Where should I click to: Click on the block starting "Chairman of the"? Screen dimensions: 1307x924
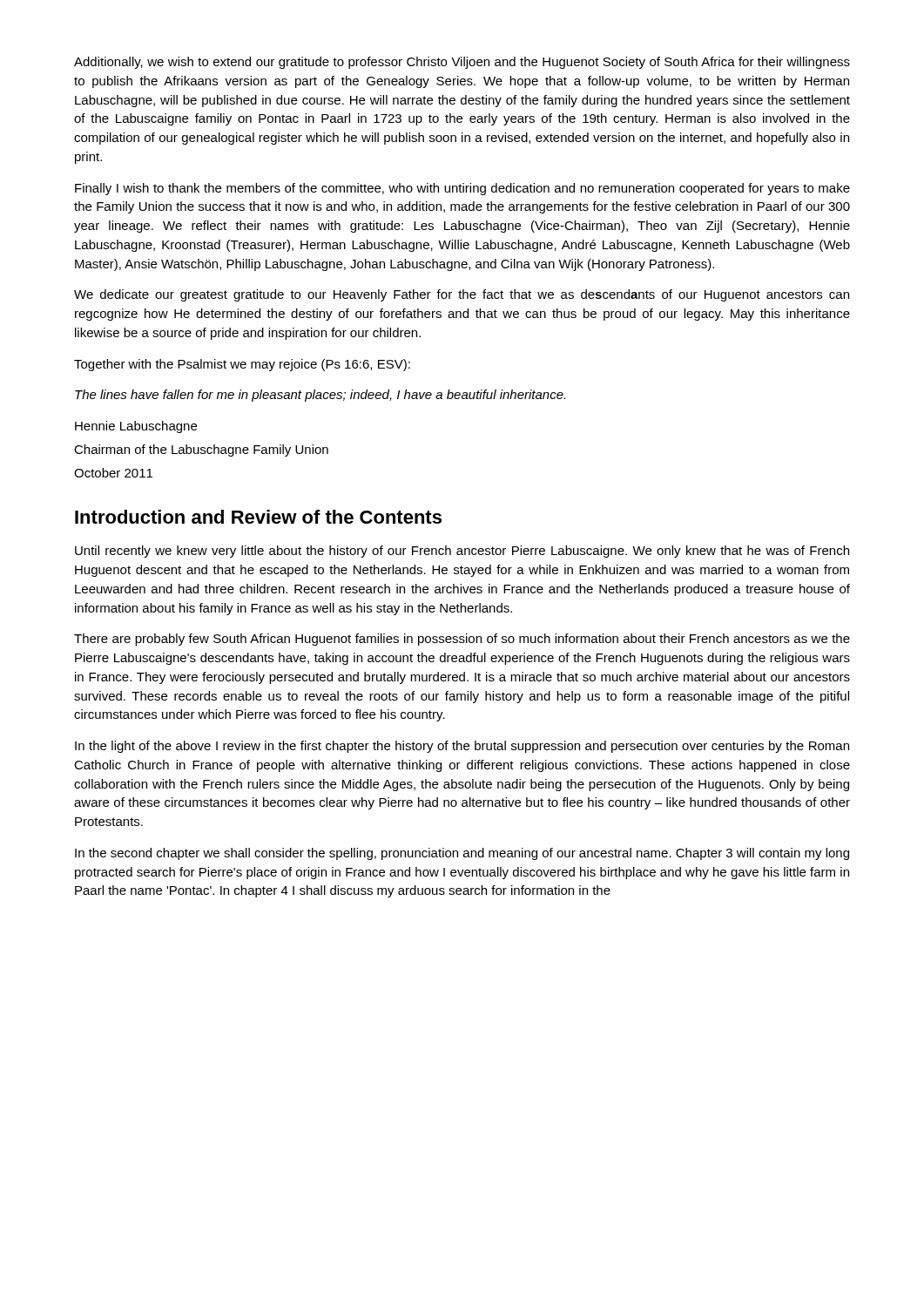201,450
